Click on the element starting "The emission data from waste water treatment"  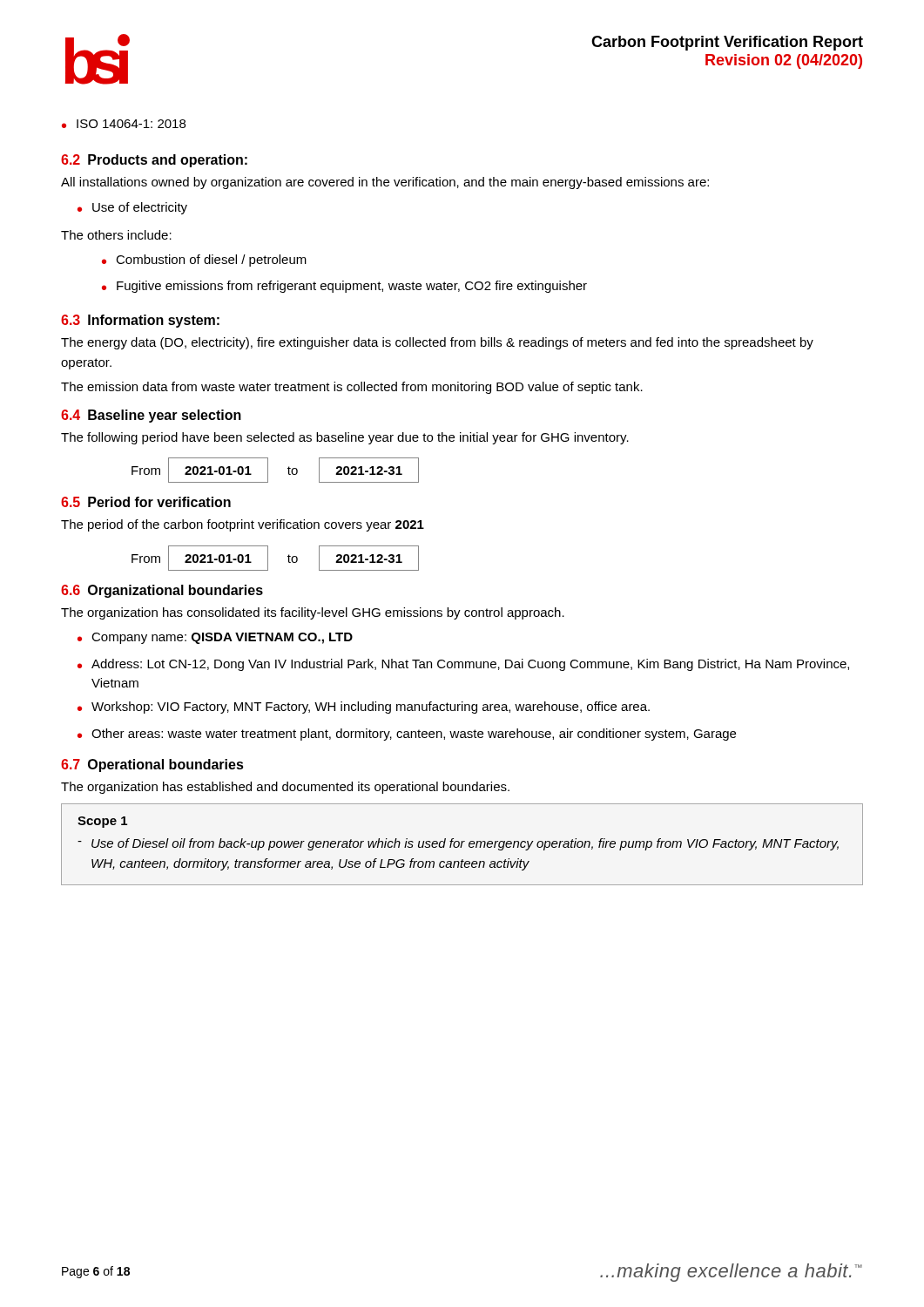(x=352, y=386)
